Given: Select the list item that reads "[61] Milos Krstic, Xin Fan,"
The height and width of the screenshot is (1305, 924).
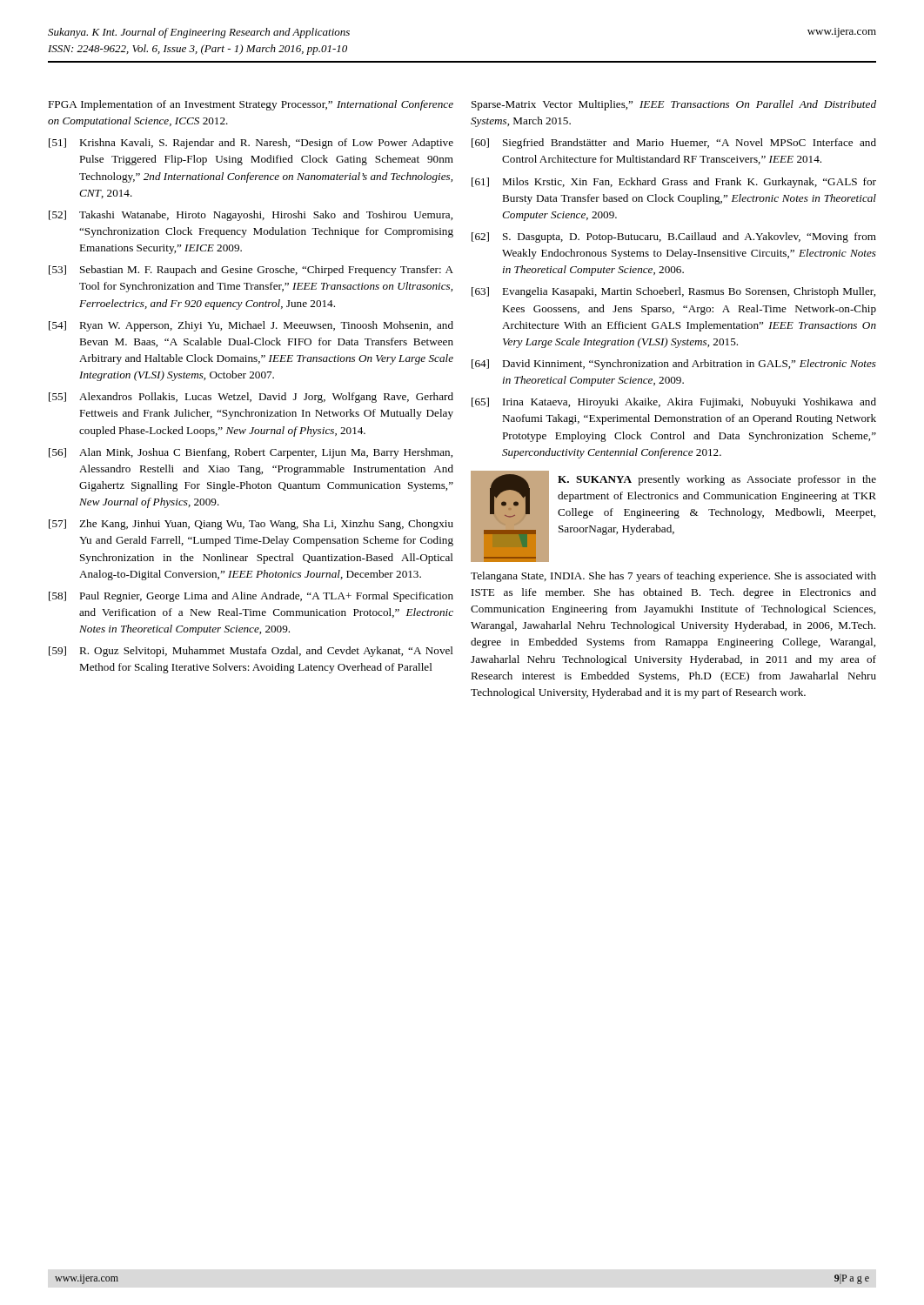Looking at the screenshot, I should [x=673, y=198].
